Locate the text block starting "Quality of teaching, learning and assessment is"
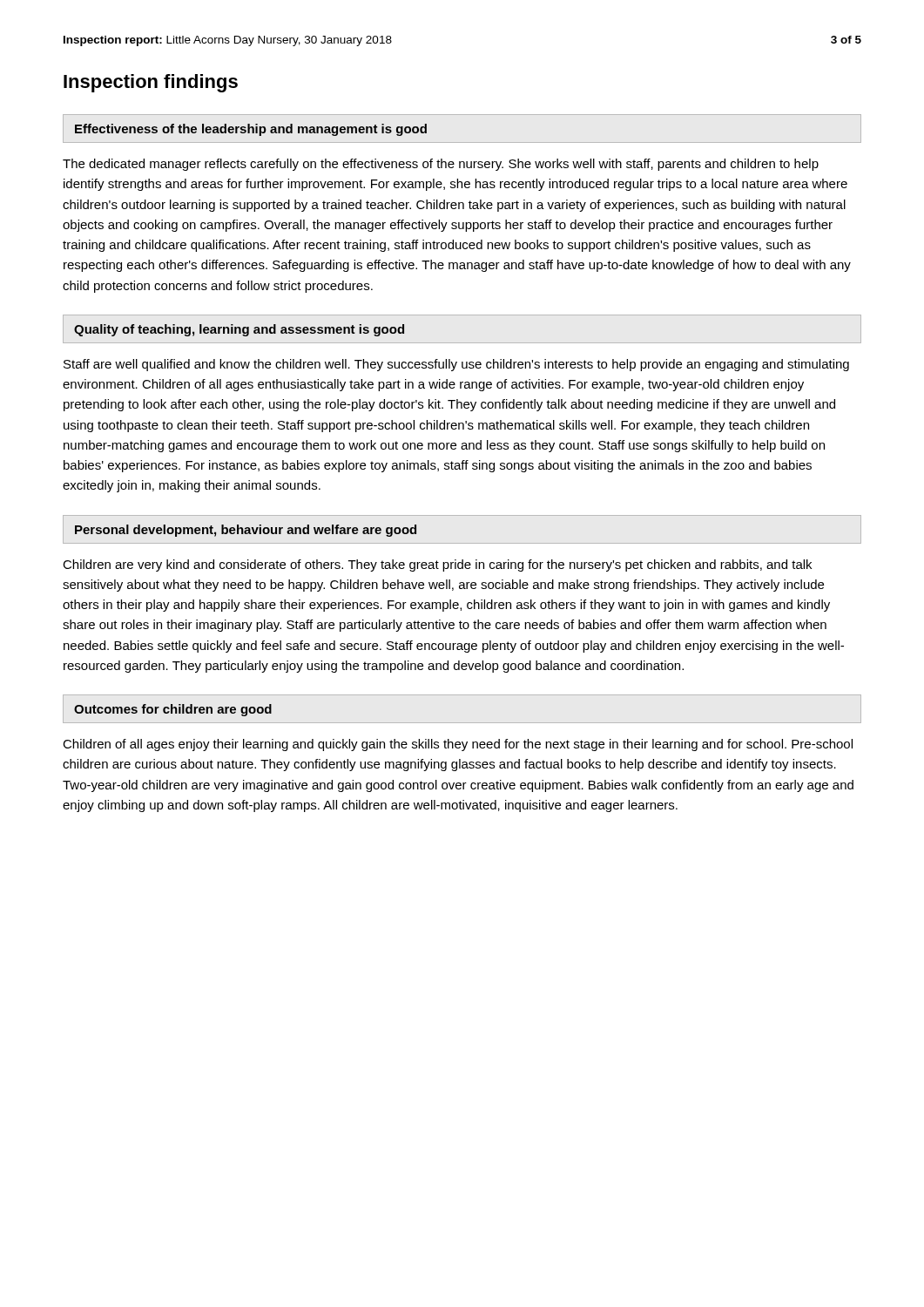Image resolution: width=924 pixels, height=1307 pixels. 240,329
